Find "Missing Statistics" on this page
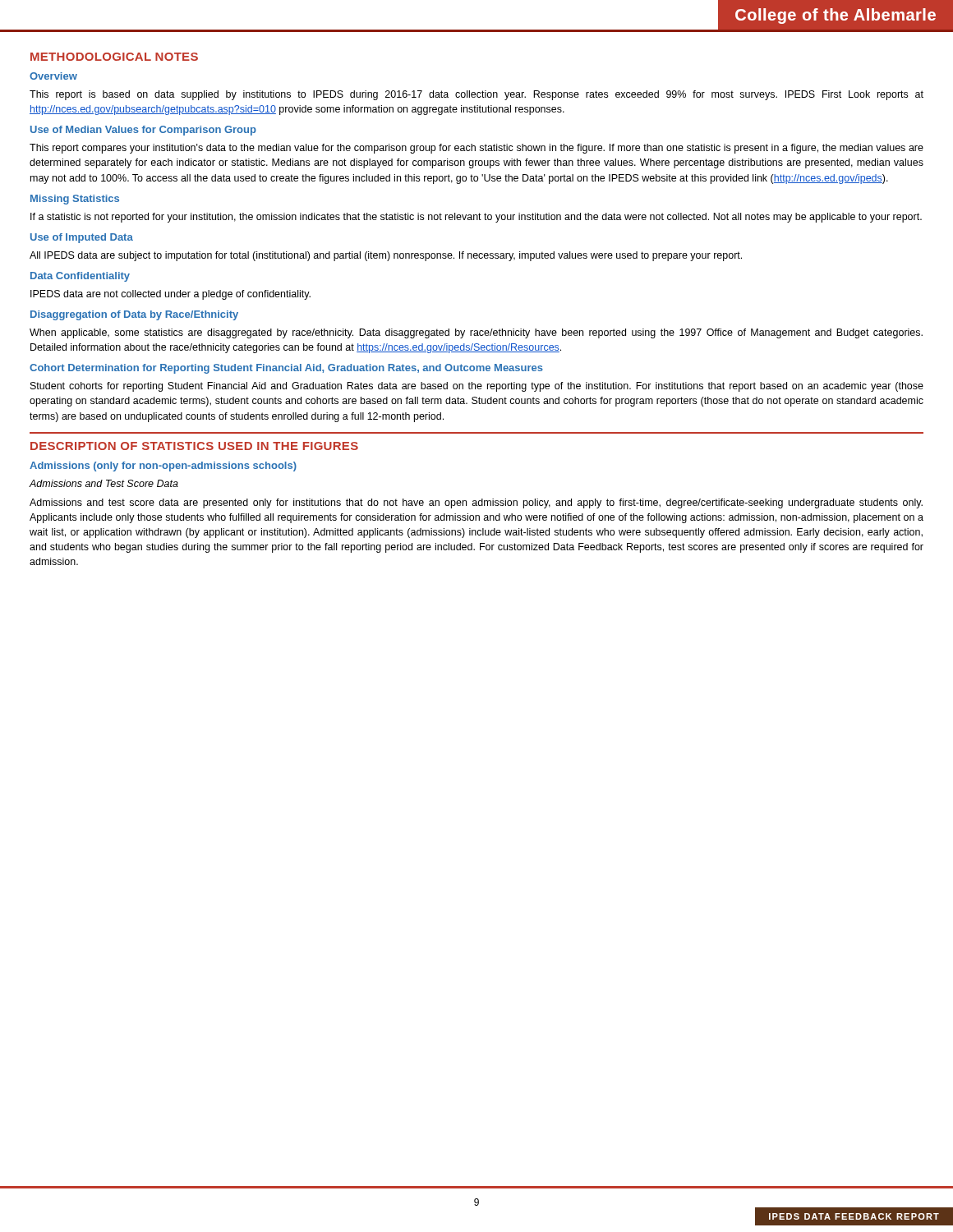This screenshot has height=1232, width=953. pos(75,198)
